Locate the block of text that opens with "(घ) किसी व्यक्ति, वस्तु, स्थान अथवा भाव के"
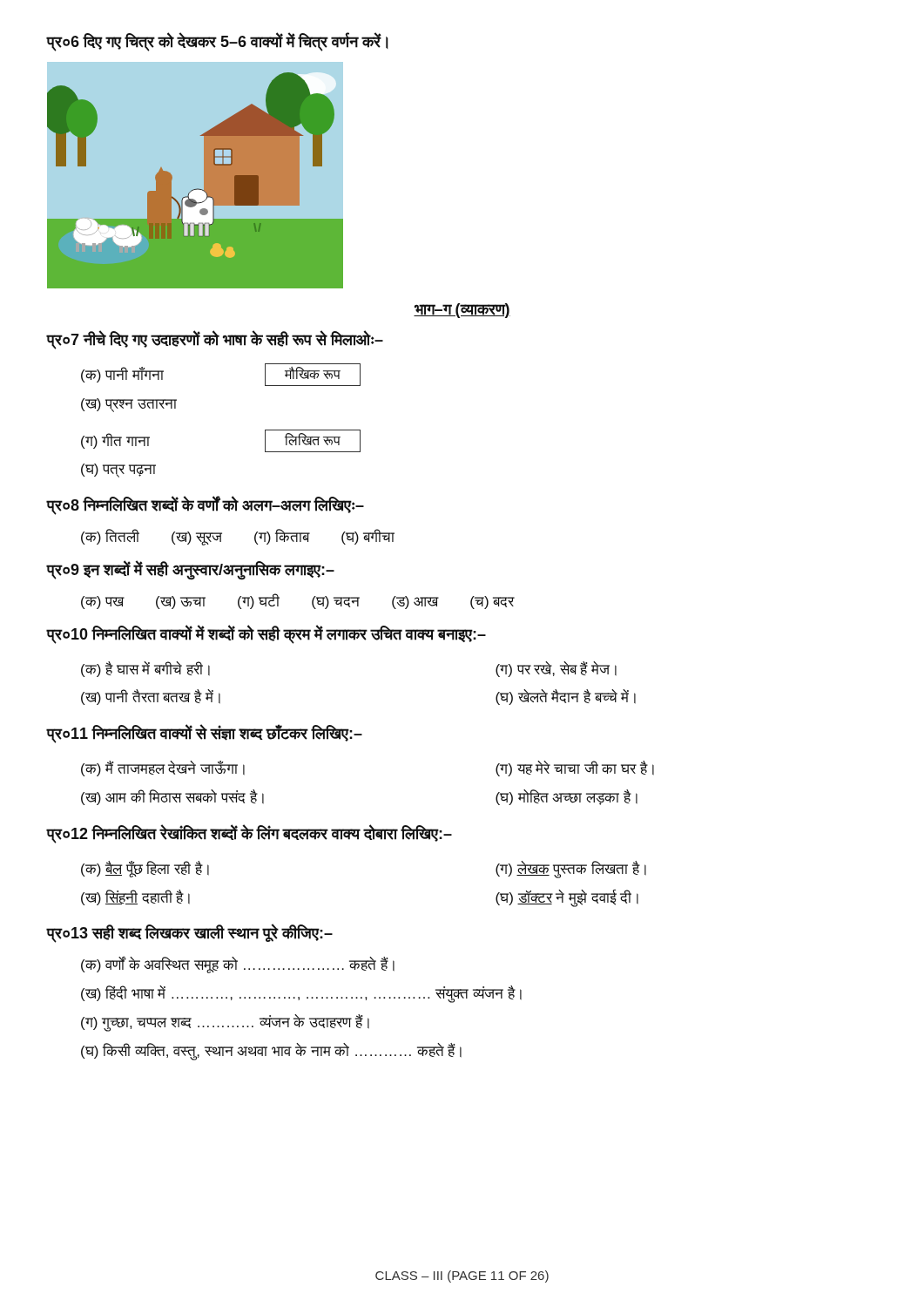Viewport: 924px width, 1307px height. tap(272, 1051)
